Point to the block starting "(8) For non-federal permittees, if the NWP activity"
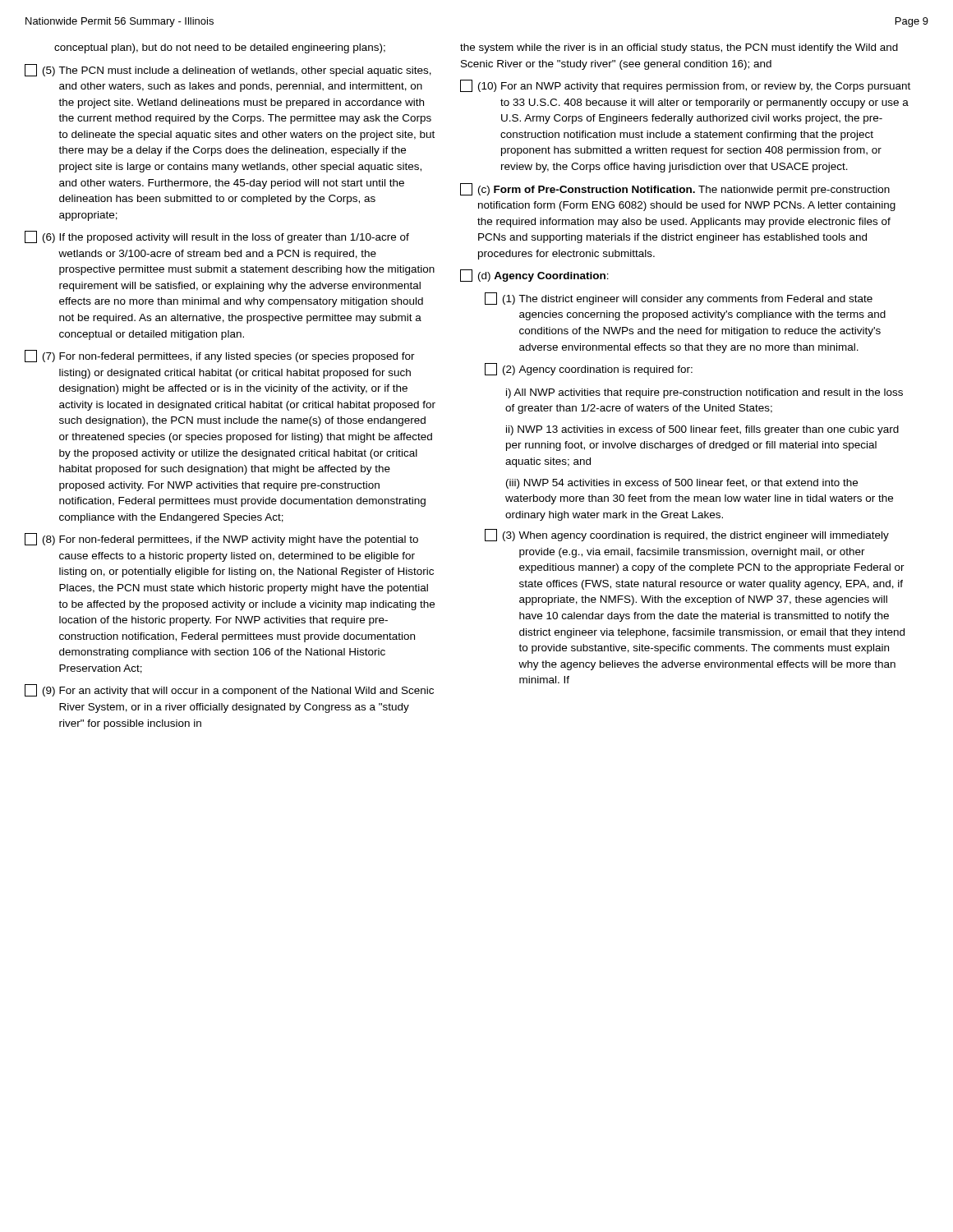The width and height of the screenshot is (953, 1232). click(x=230, y=604)
